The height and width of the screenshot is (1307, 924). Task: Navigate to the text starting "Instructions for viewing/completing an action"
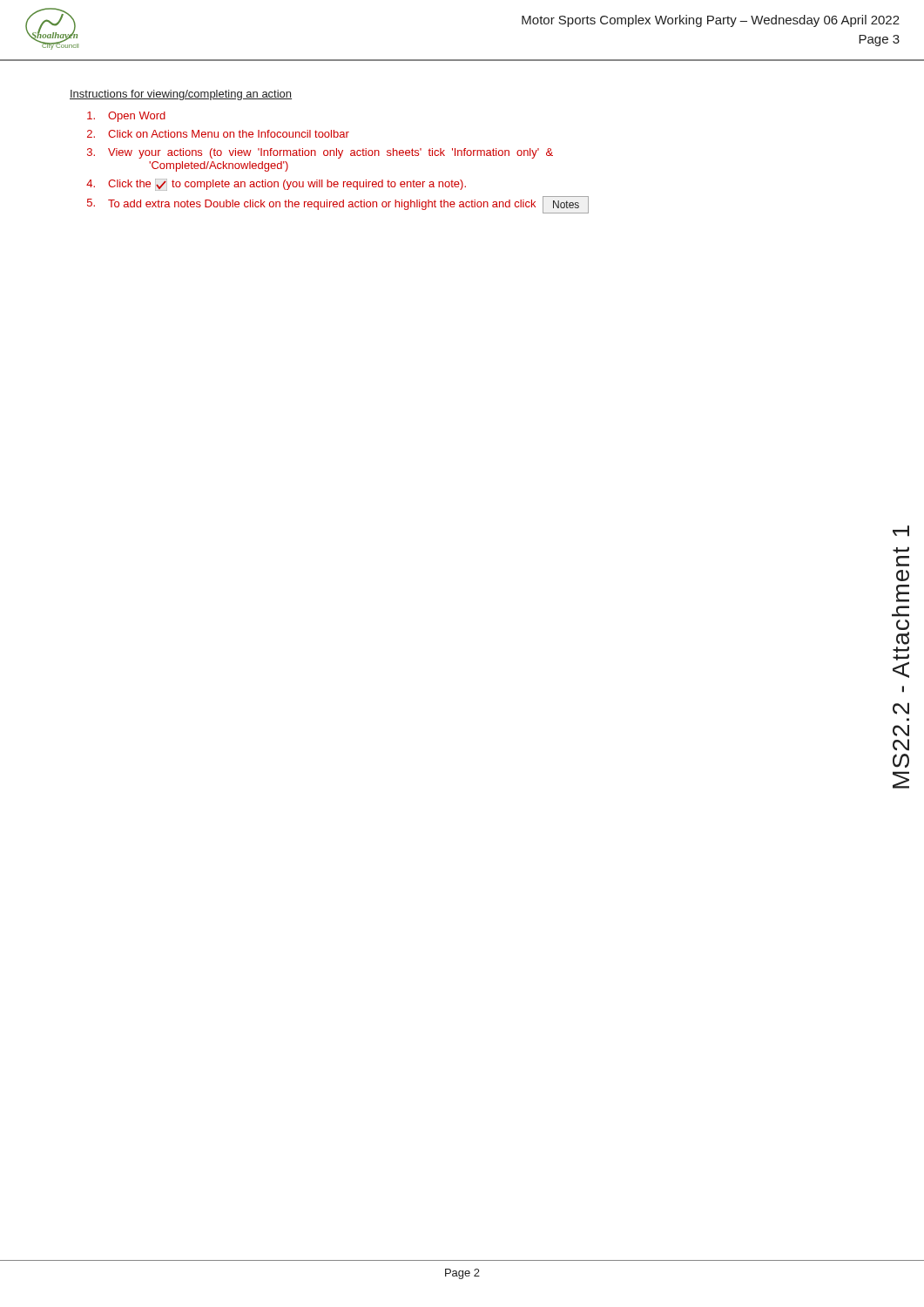(181, 94)
